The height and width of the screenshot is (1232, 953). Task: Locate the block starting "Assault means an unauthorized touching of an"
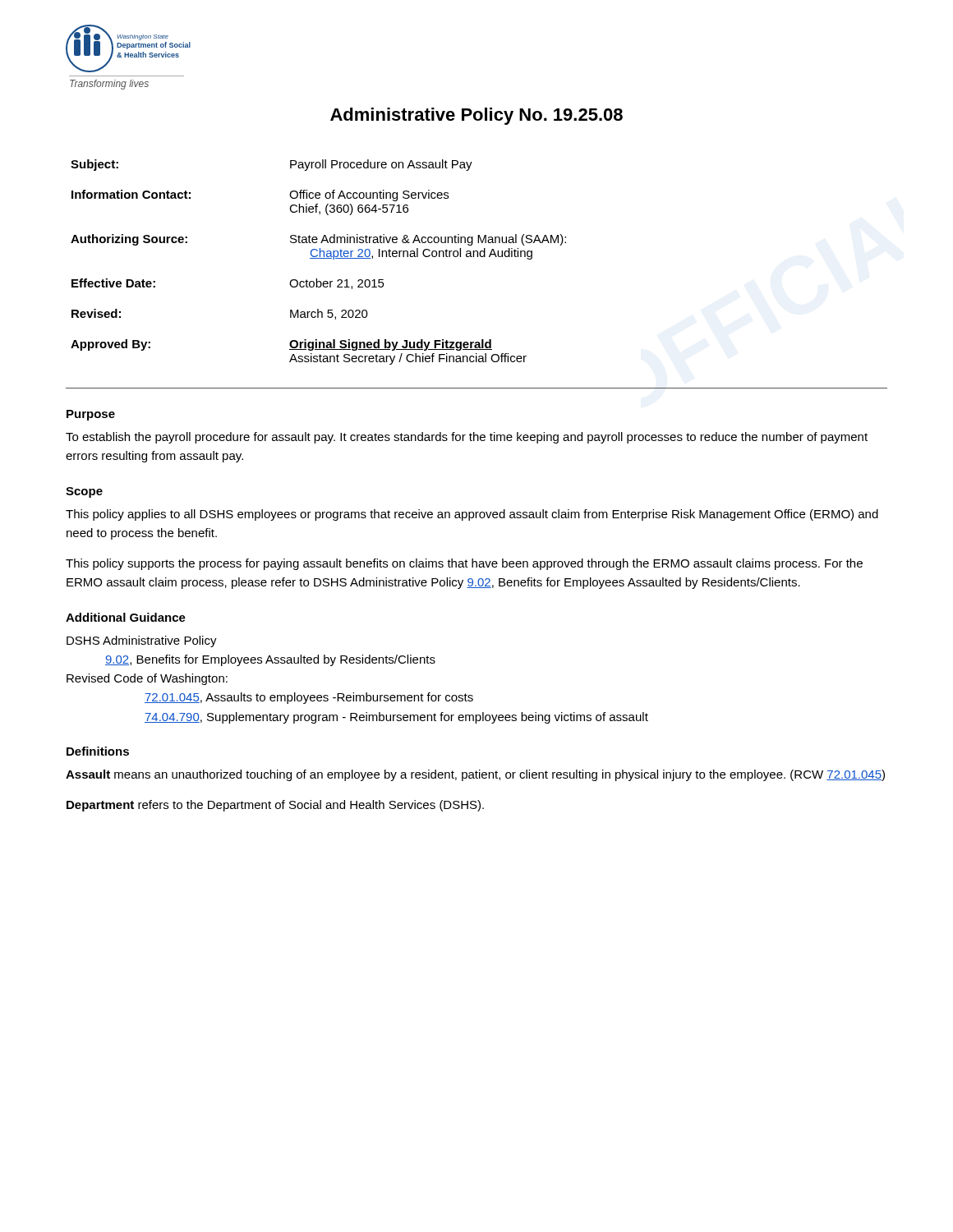coord(476,774)
